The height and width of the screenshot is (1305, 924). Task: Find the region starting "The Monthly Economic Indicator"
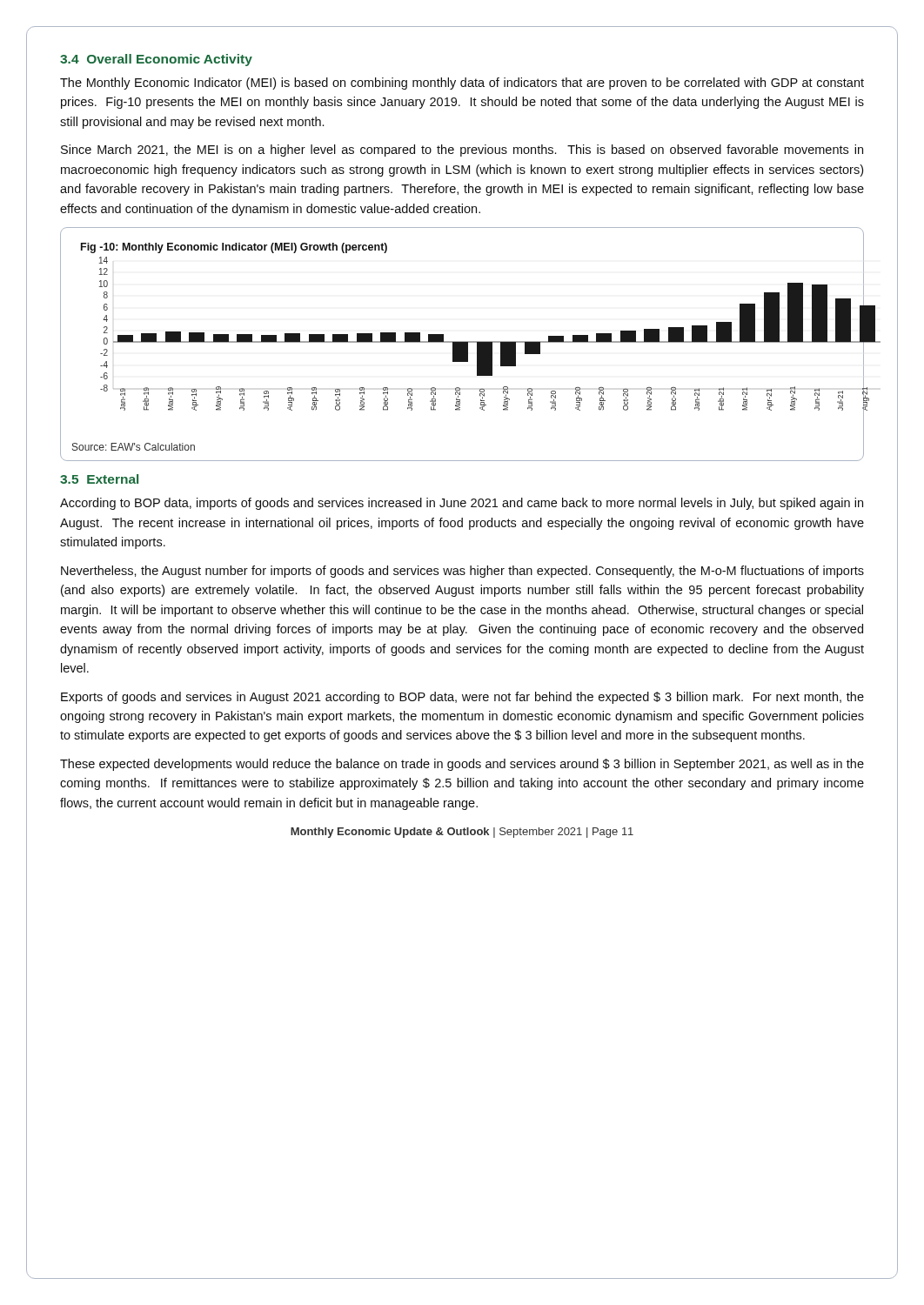tap(462, 102)
